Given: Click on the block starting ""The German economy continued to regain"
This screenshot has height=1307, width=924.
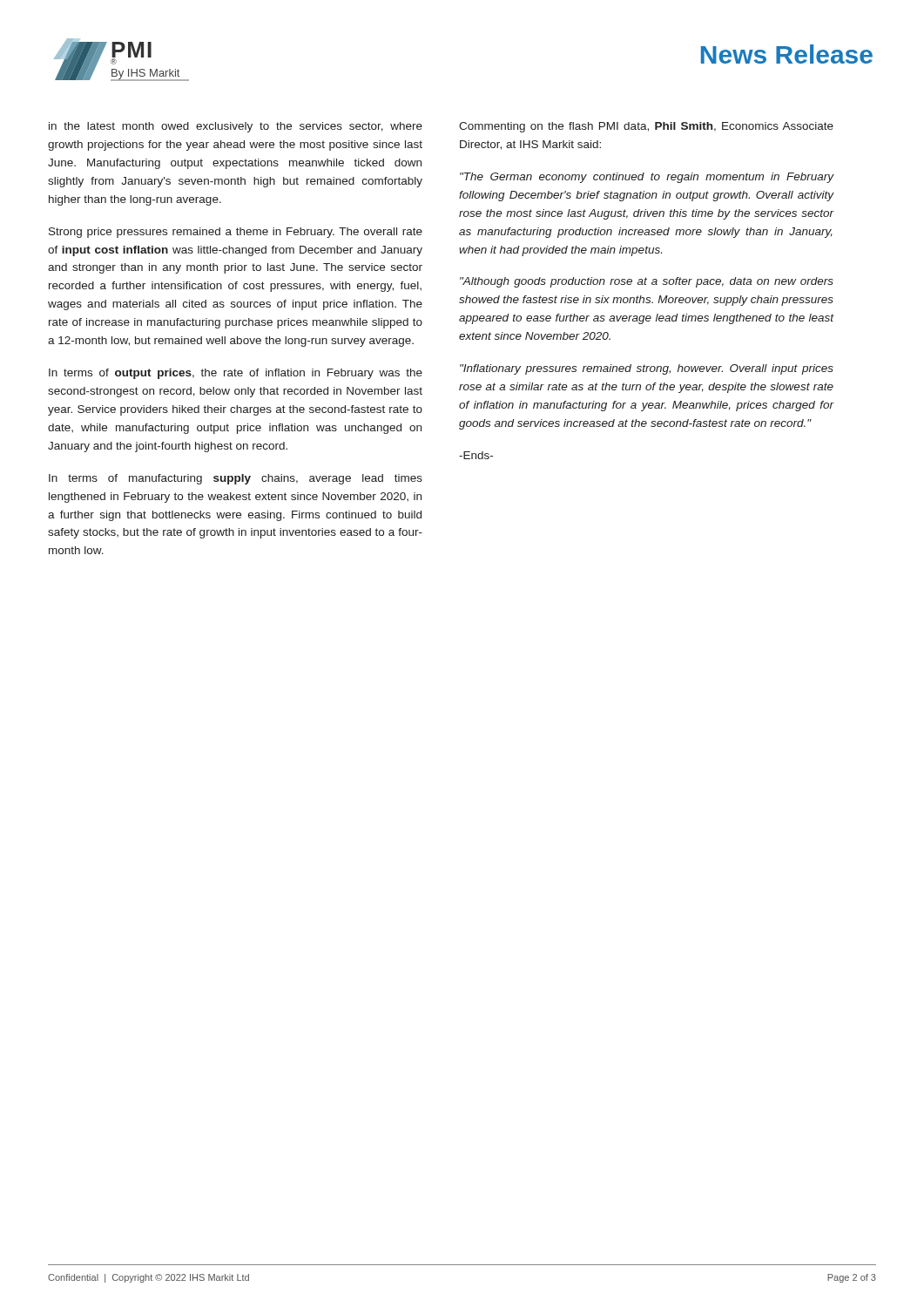Looking at the screenshot, I should 646,214.
